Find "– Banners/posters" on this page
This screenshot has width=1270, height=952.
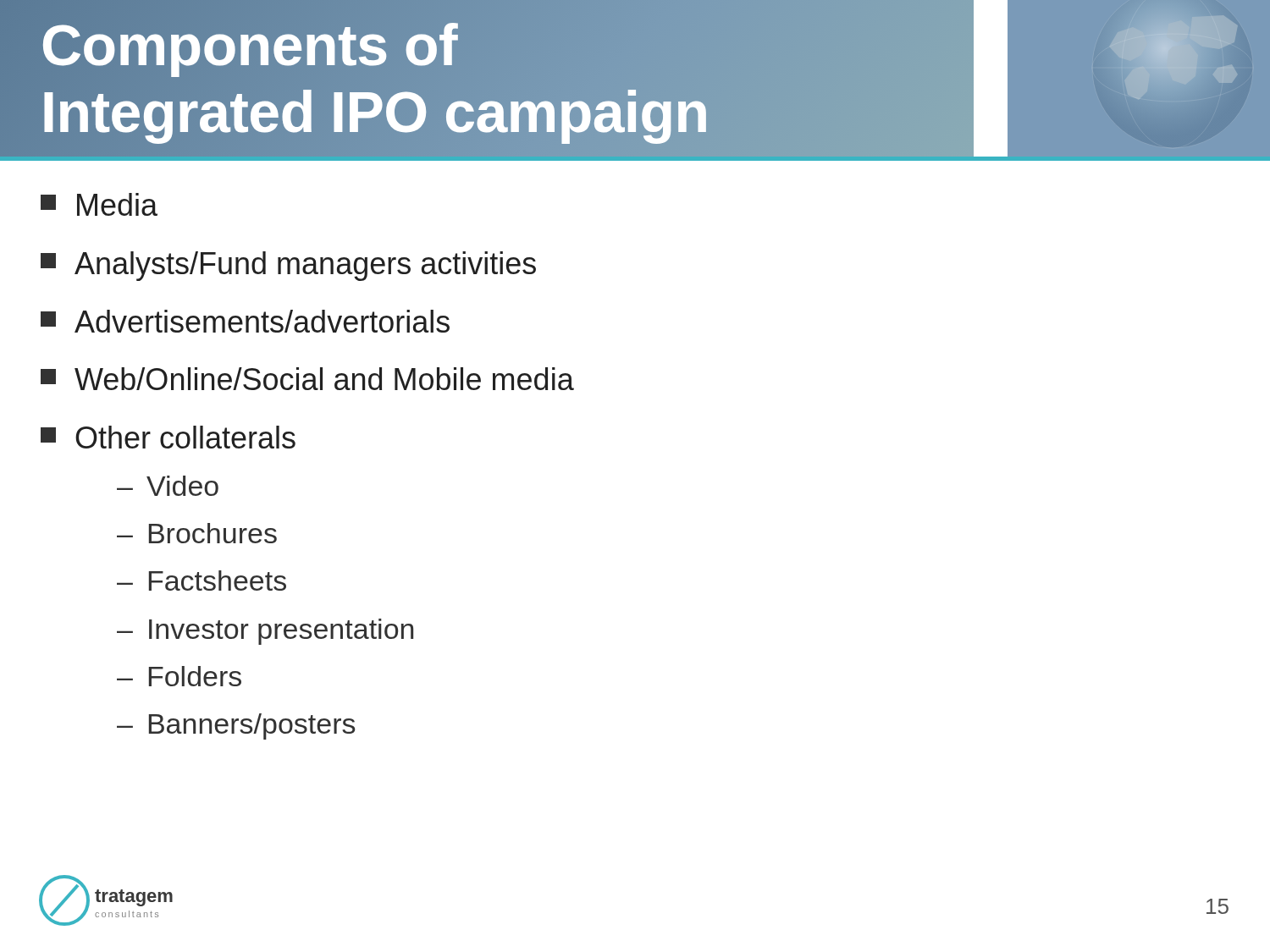click(x=236, y=724)
